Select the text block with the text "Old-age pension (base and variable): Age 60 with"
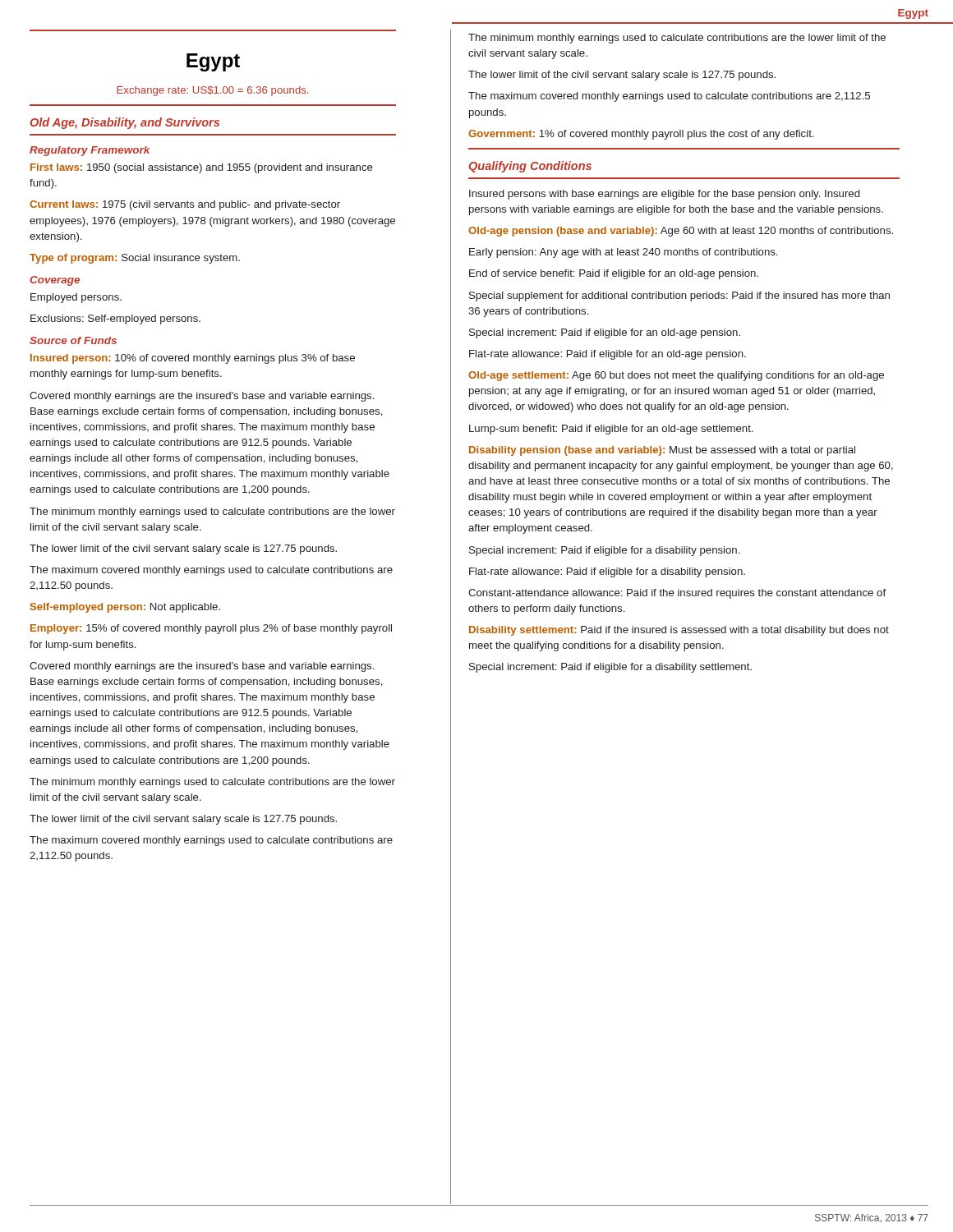This screenshot has height=1232, width=953. click(x=681, y=231)
